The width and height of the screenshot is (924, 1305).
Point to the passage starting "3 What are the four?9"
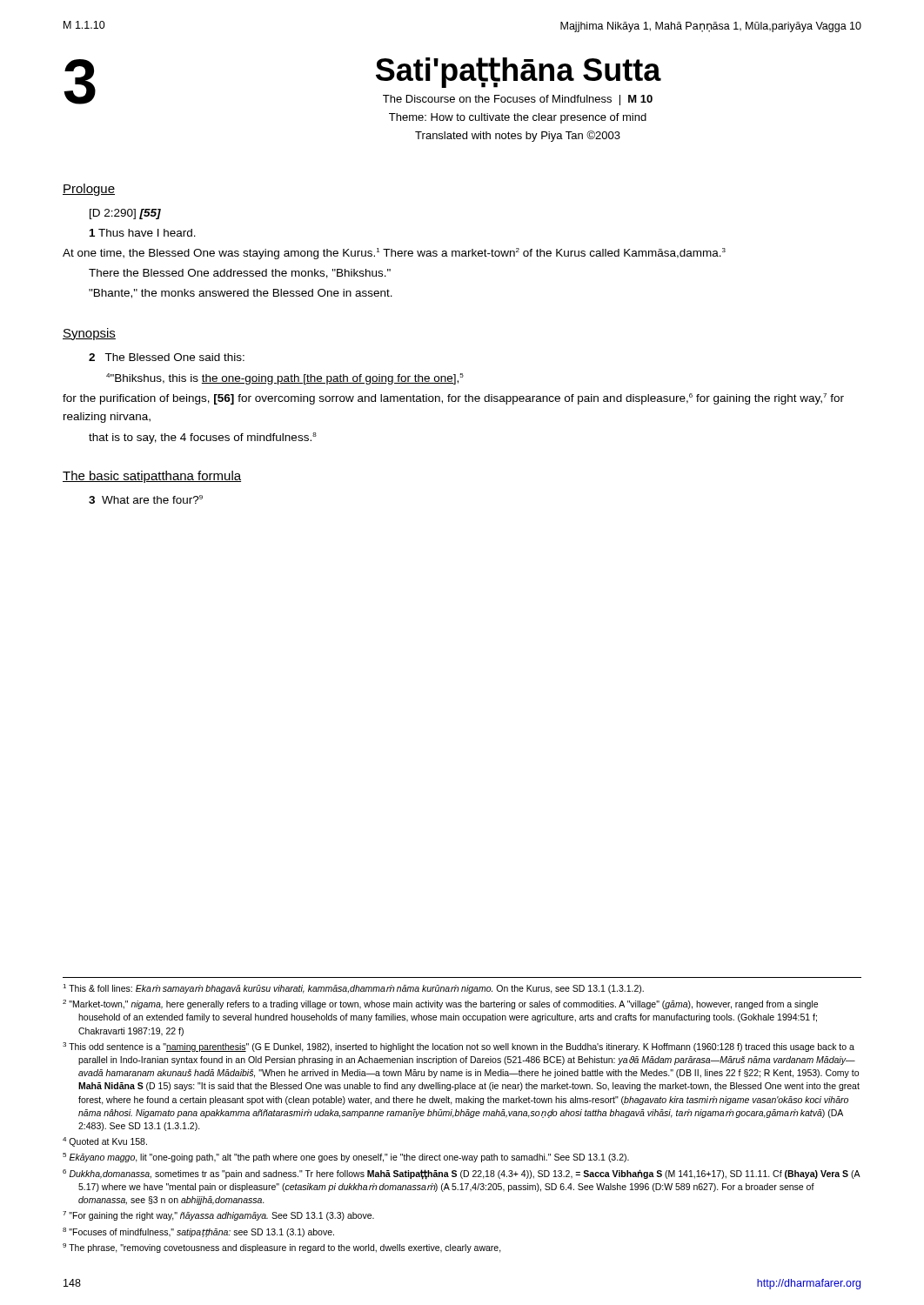[146, 499]
